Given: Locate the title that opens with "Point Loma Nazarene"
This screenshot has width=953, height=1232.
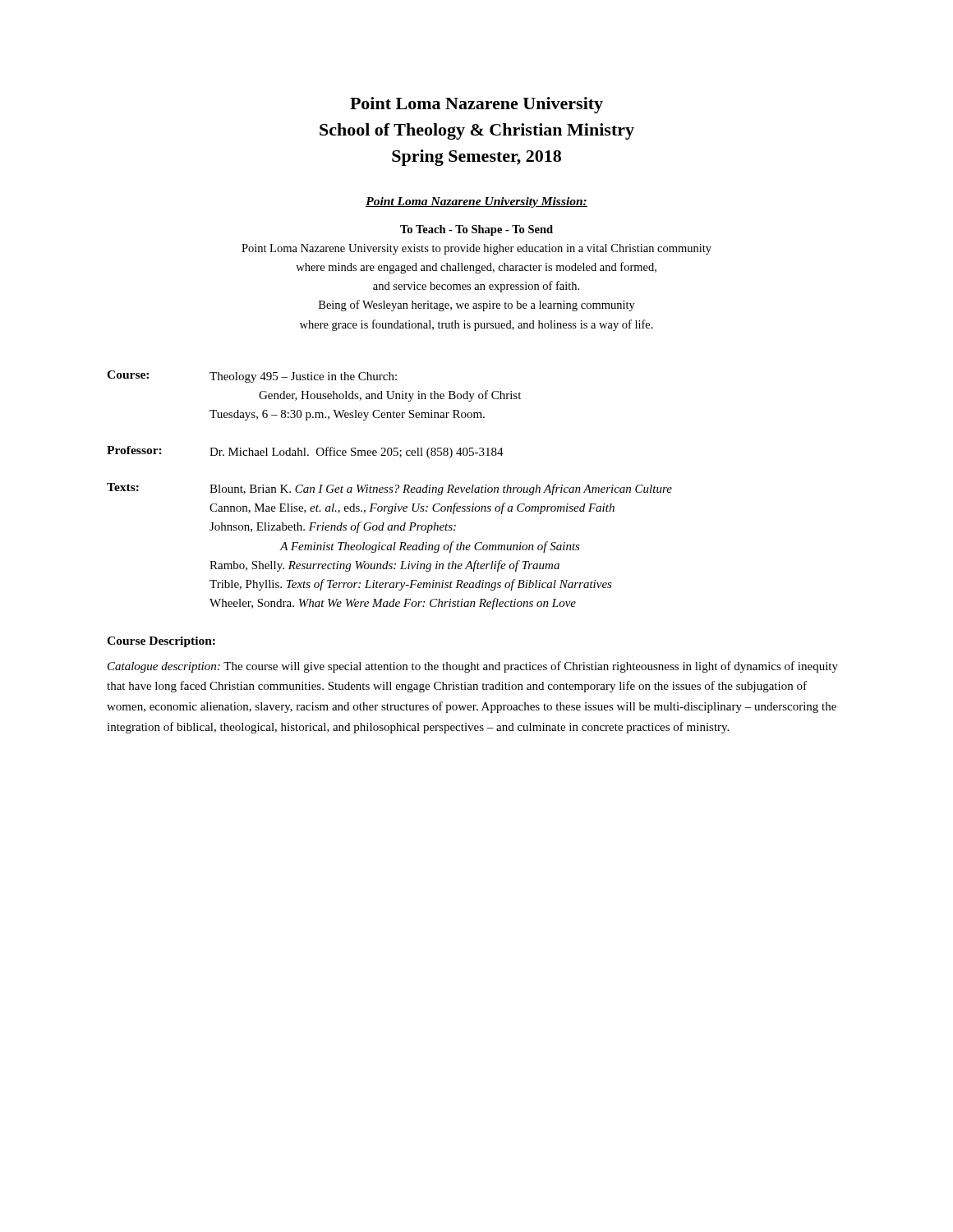Looking at the screenshot, I should pos(476,130).
